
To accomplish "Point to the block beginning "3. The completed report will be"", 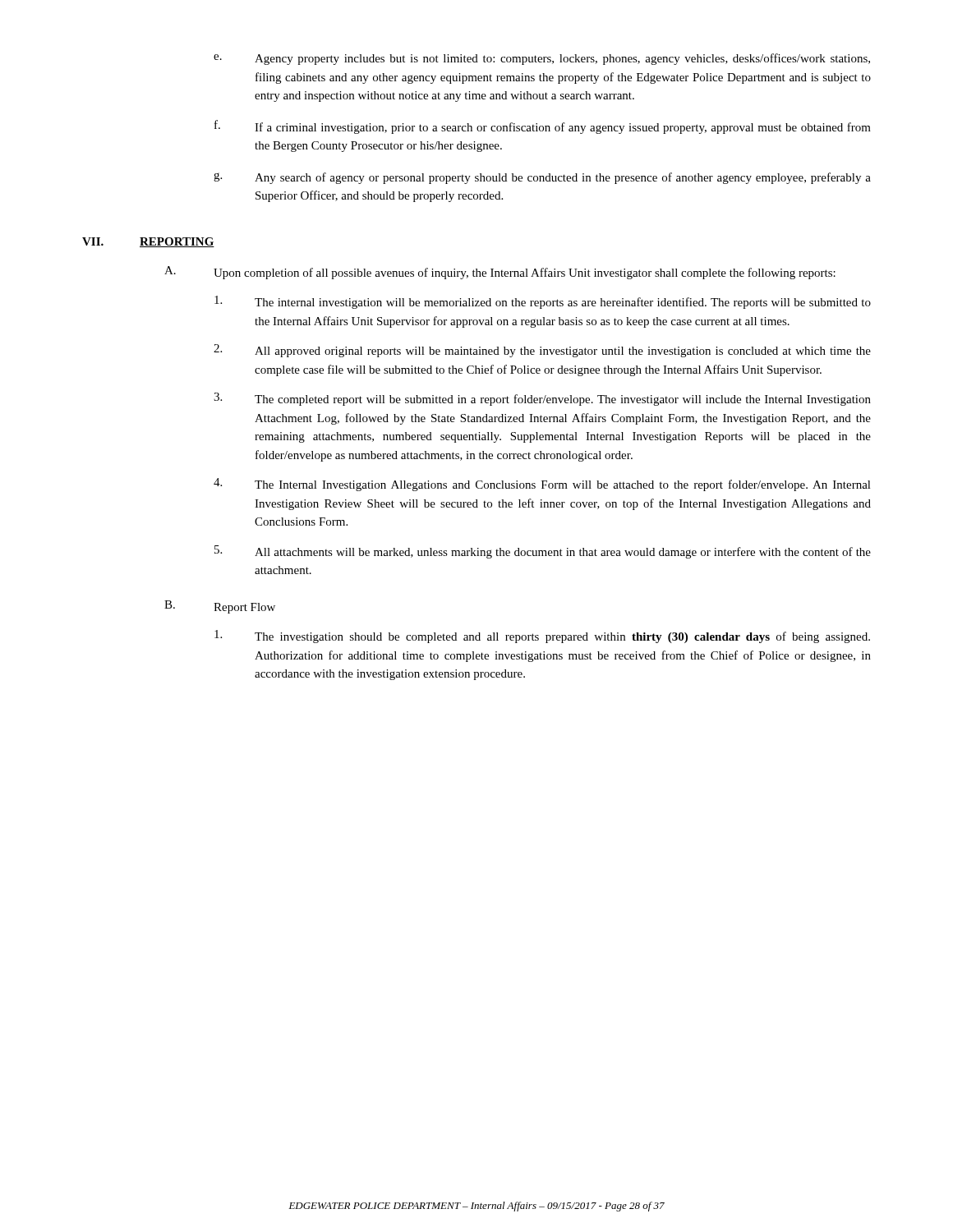I will [x=542, y=427].
